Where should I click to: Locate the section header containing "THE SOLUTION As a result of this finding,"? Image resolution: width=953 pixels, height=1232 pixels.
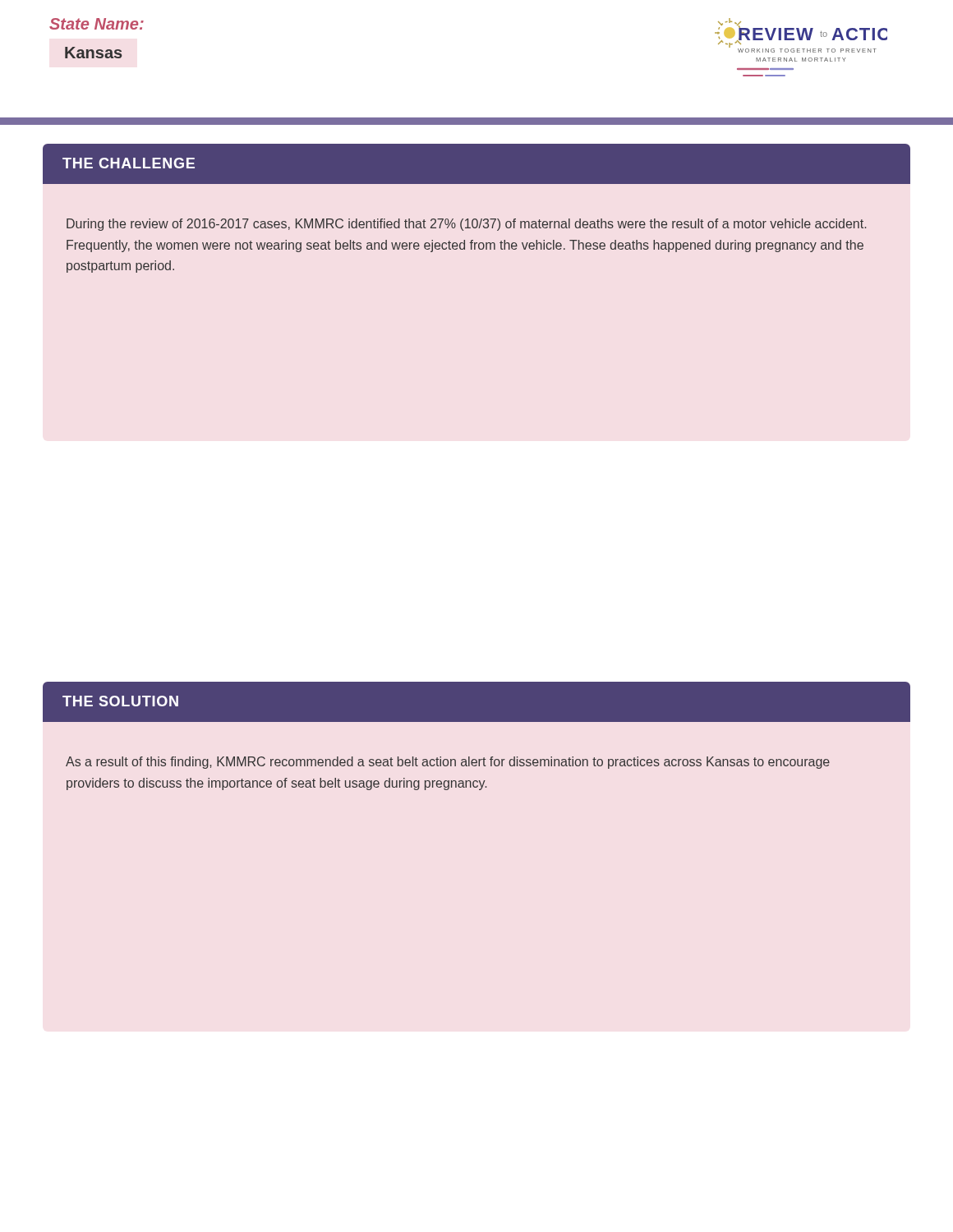(x=476, y=702)
